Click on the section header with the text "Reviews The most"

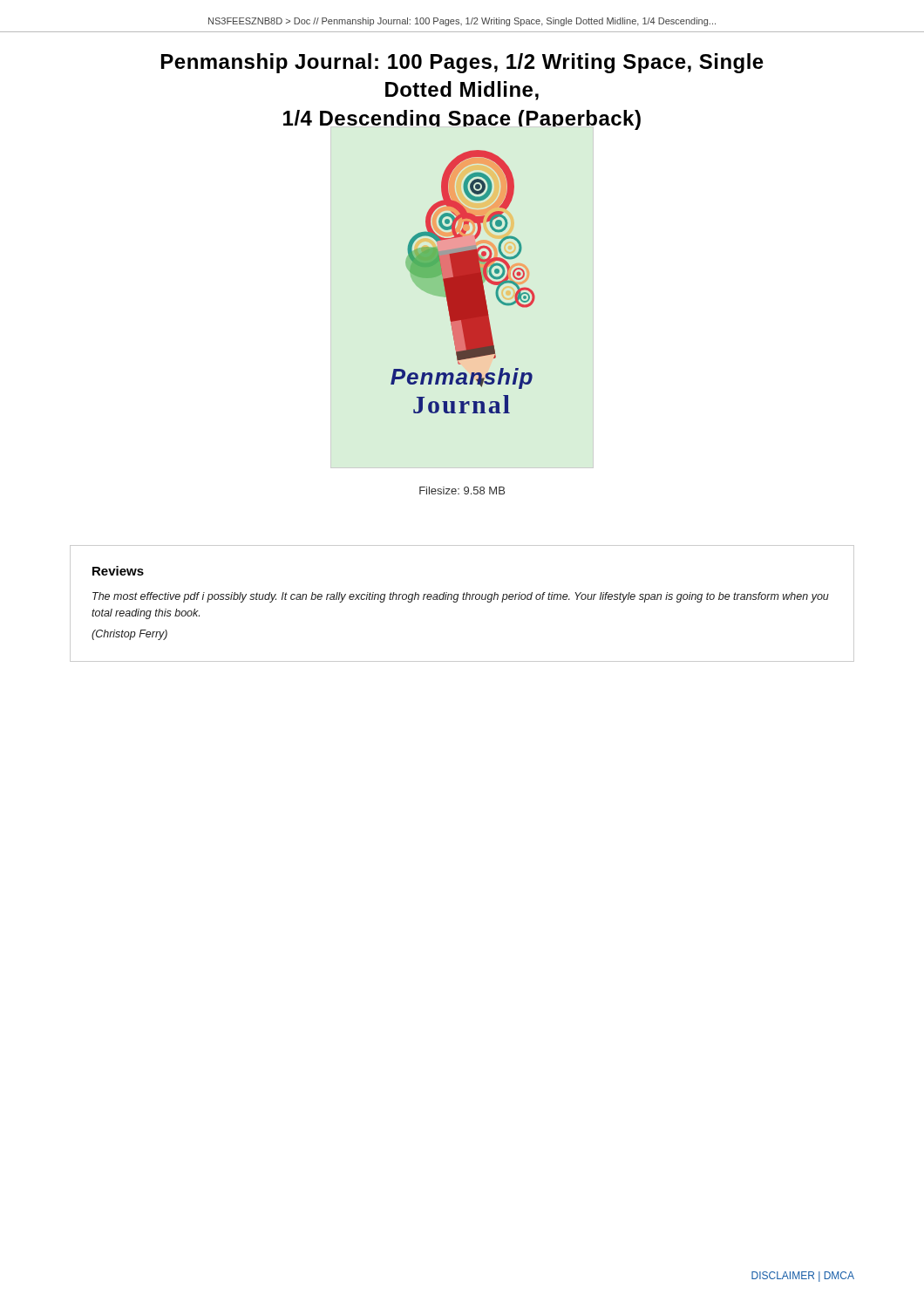coord(462,603)
